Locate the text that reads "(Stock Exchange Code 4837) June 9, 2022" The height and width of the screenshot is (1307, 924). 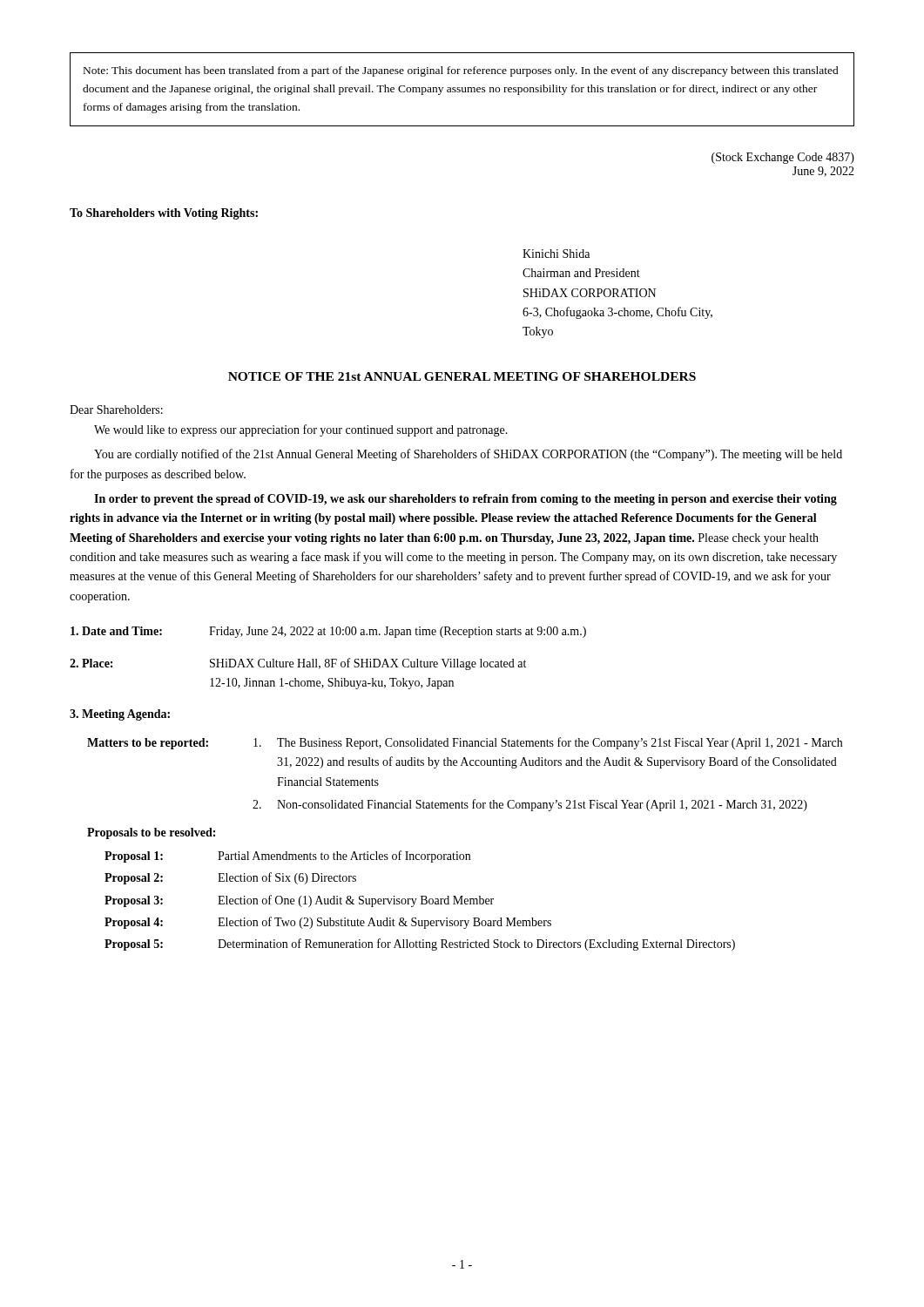tap(783, 158)
